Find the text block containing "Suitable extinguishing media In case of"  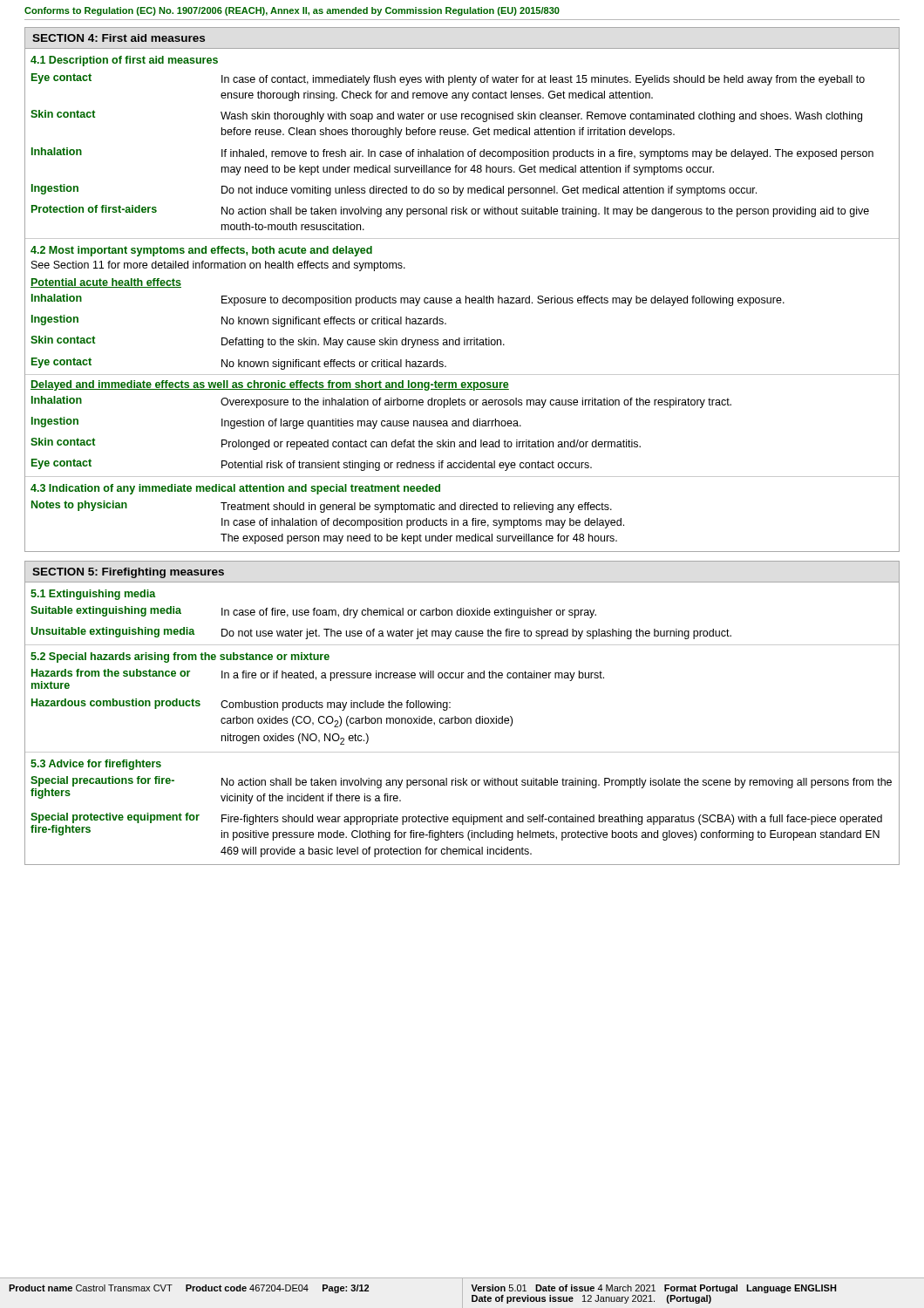[462, 612]
